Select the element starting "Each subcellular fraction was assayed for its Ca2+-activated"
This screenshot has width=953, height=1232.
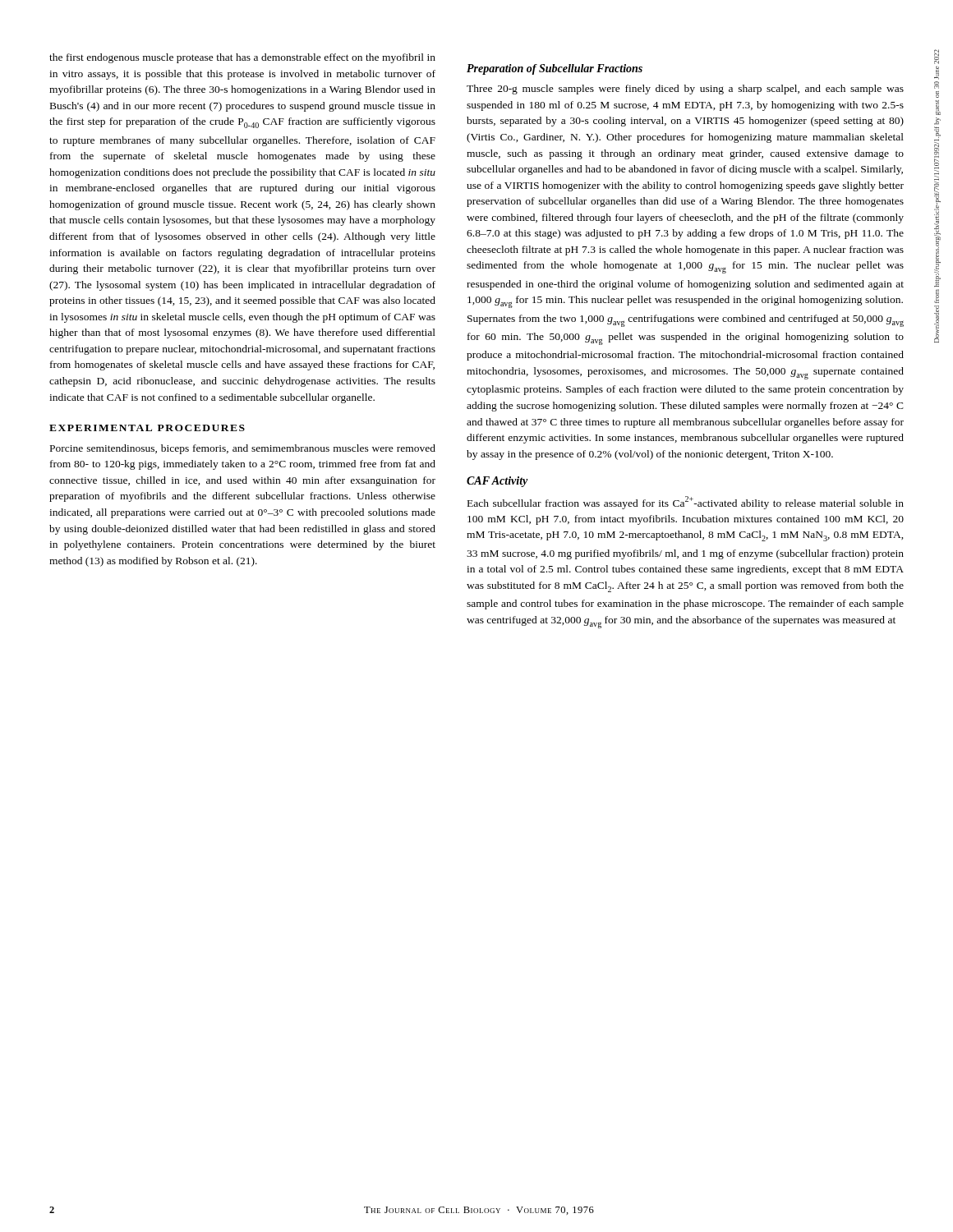685,562
